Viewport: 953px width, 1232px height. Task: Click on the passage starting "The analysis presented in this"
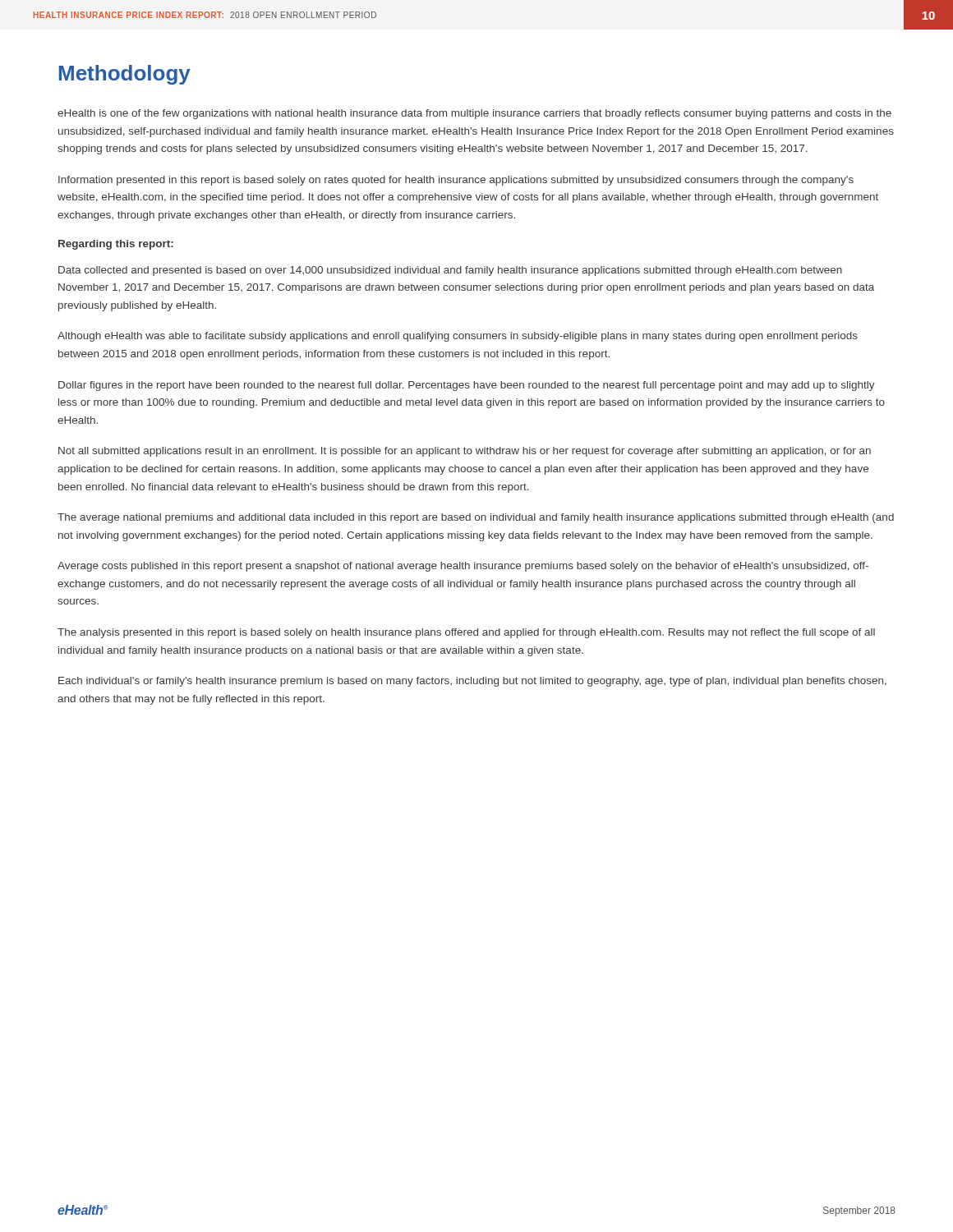click(x=466, y=641)
